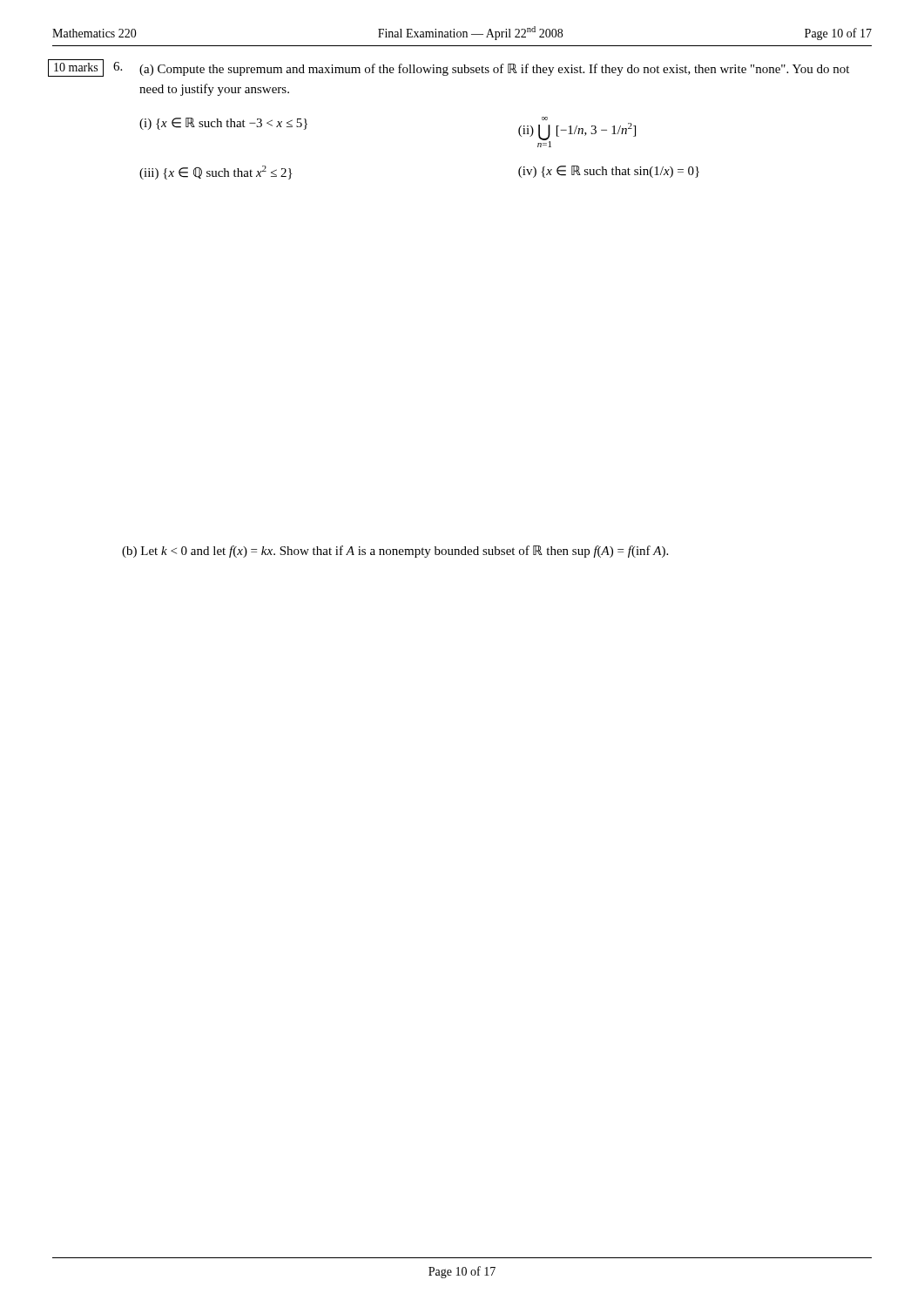This screenshot has width=924, height=1307.
Task: Where does it say "10 marks"?
Action: 76,68
